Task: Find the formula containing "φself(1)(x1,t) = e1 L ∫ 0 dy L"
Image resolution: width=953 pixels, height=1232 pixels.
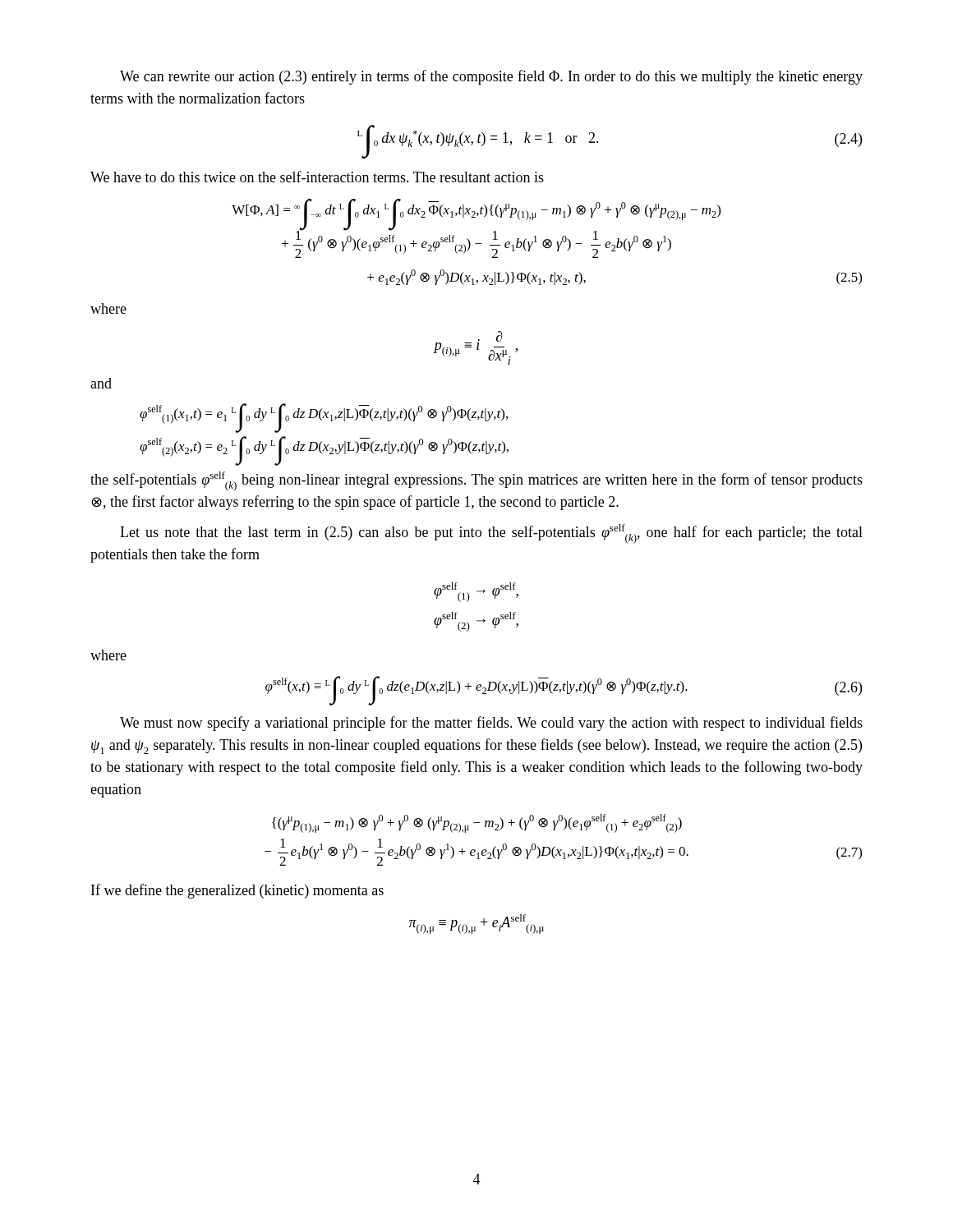Action: pyautogui.click(x=501, y=431)
